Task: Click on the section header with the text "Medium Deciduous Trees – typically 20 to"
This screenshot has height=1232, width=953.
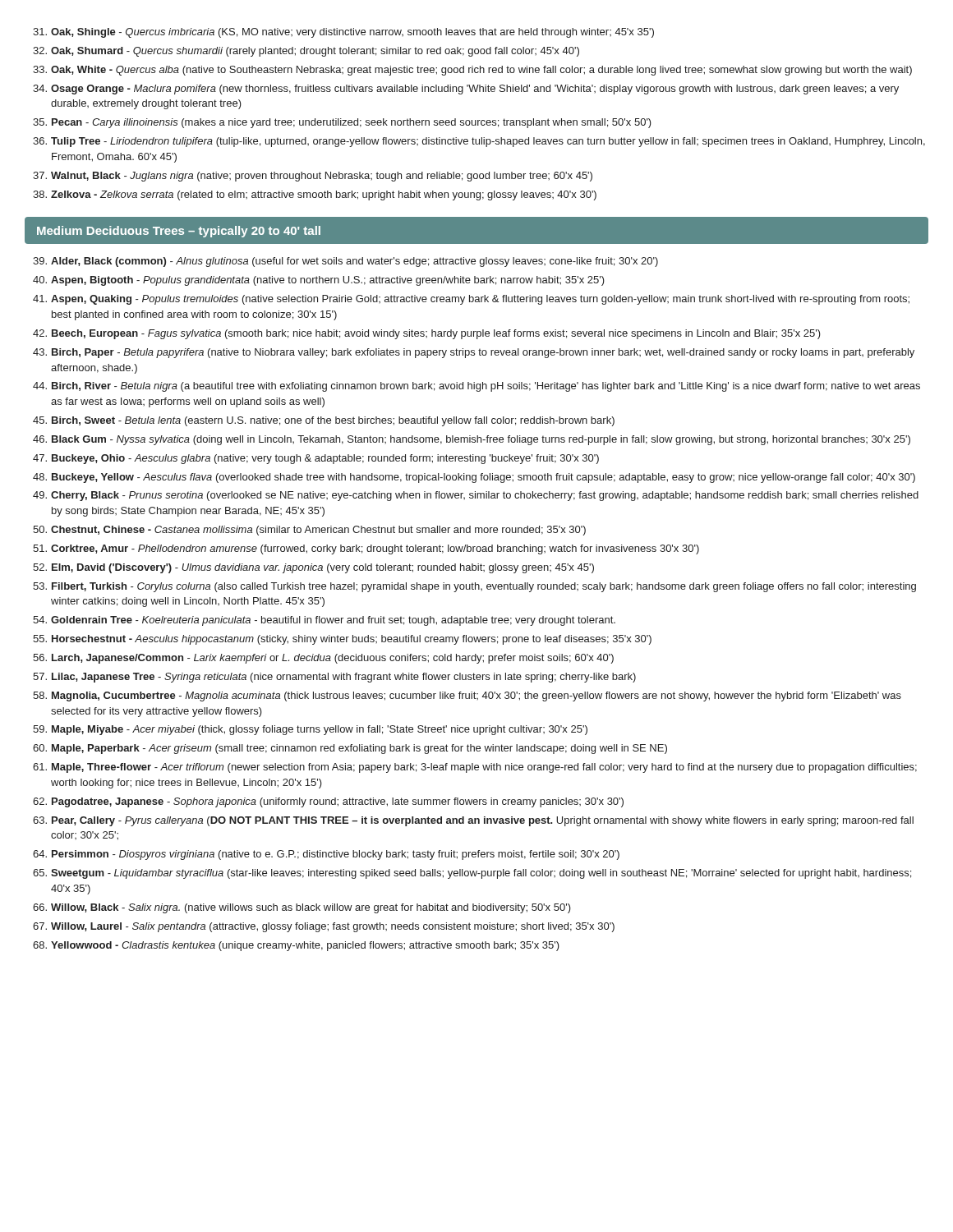Action: tap(179, 231)
